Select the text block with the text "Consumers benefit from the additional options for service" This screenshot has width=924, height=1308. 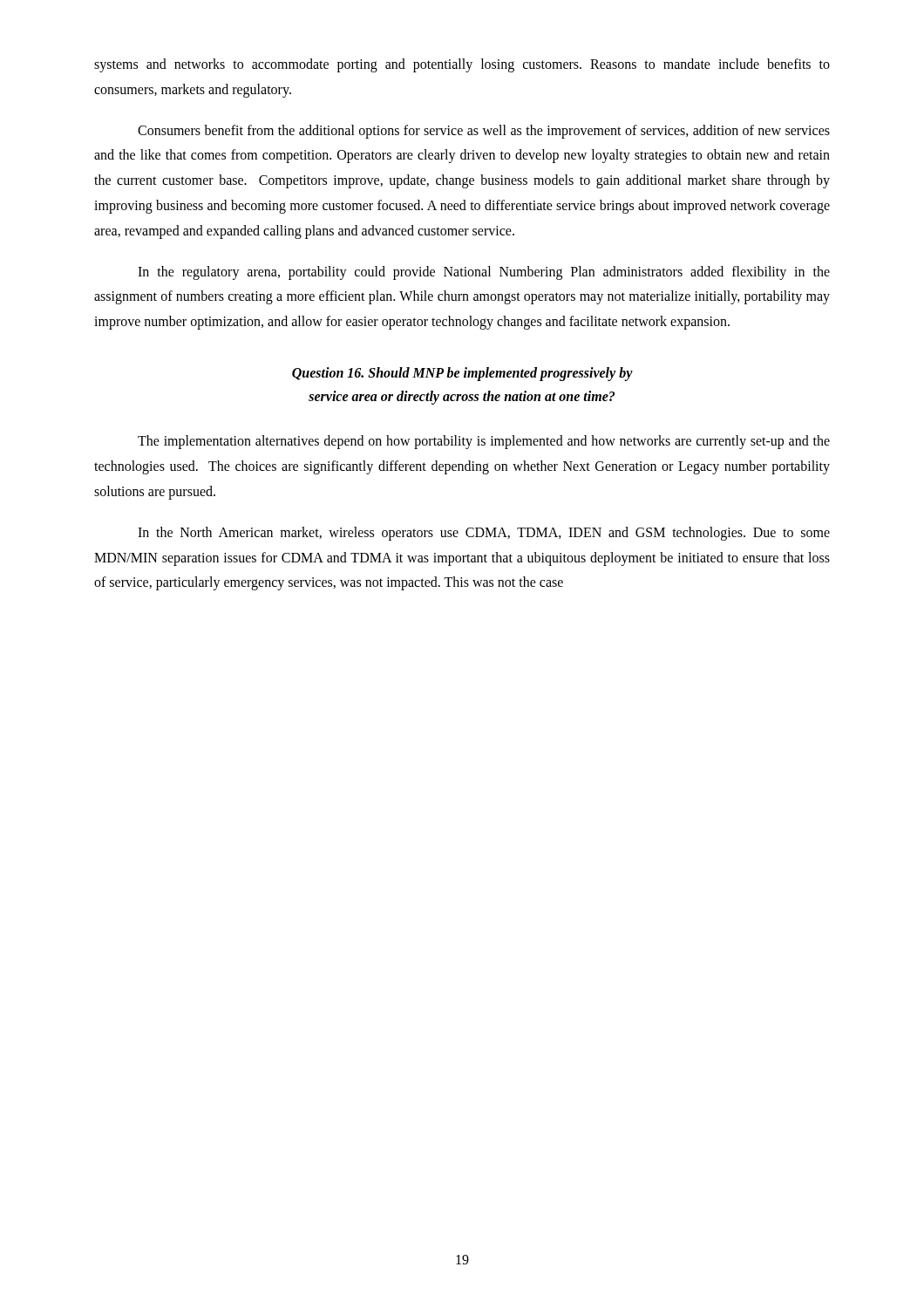[462, 181]
